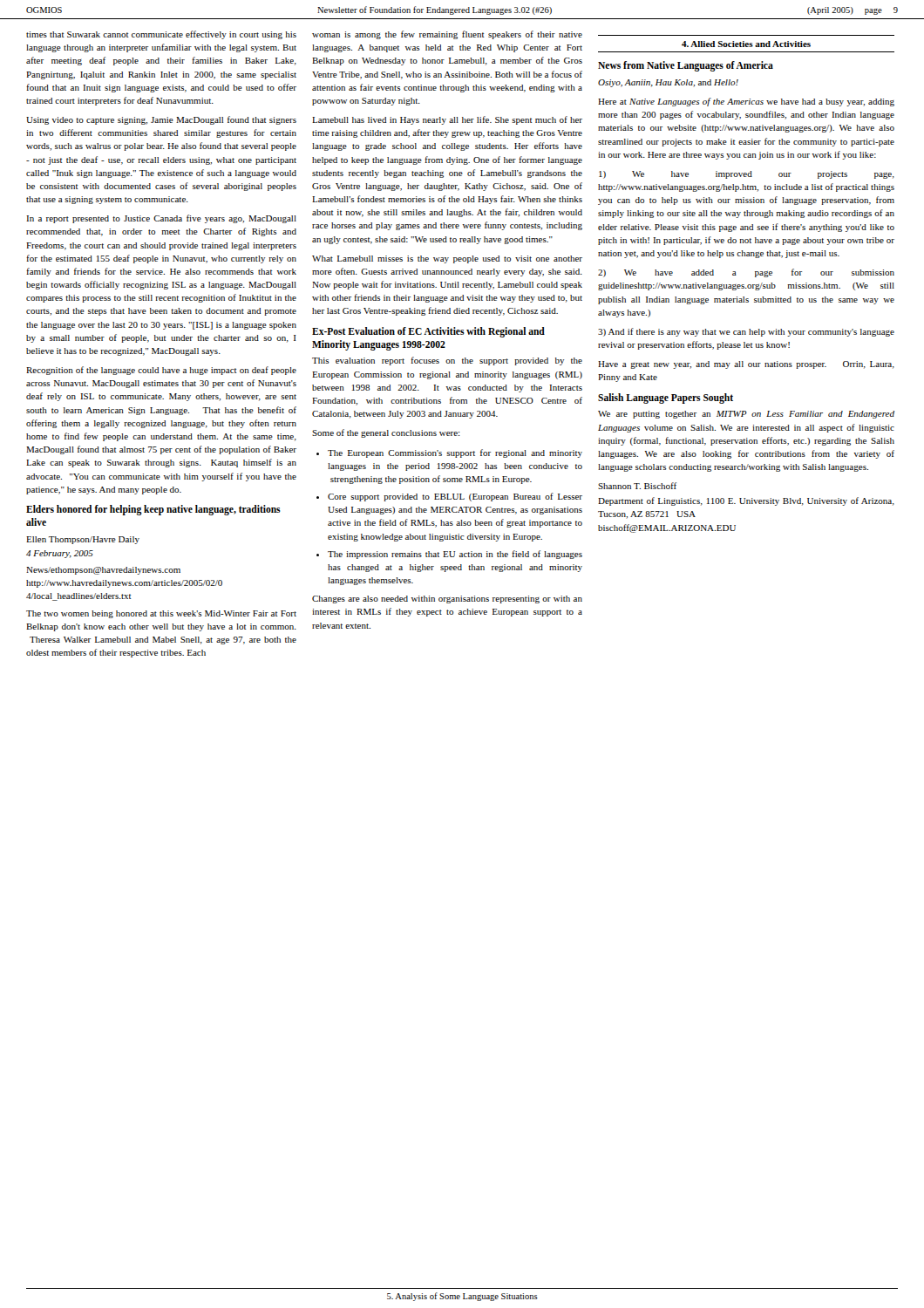924x1308 pixels.
Task: Find the text block with the text "Shannon T. Bischoff Department of Linguistics, 1100"
Action: (x=746, y=507)
